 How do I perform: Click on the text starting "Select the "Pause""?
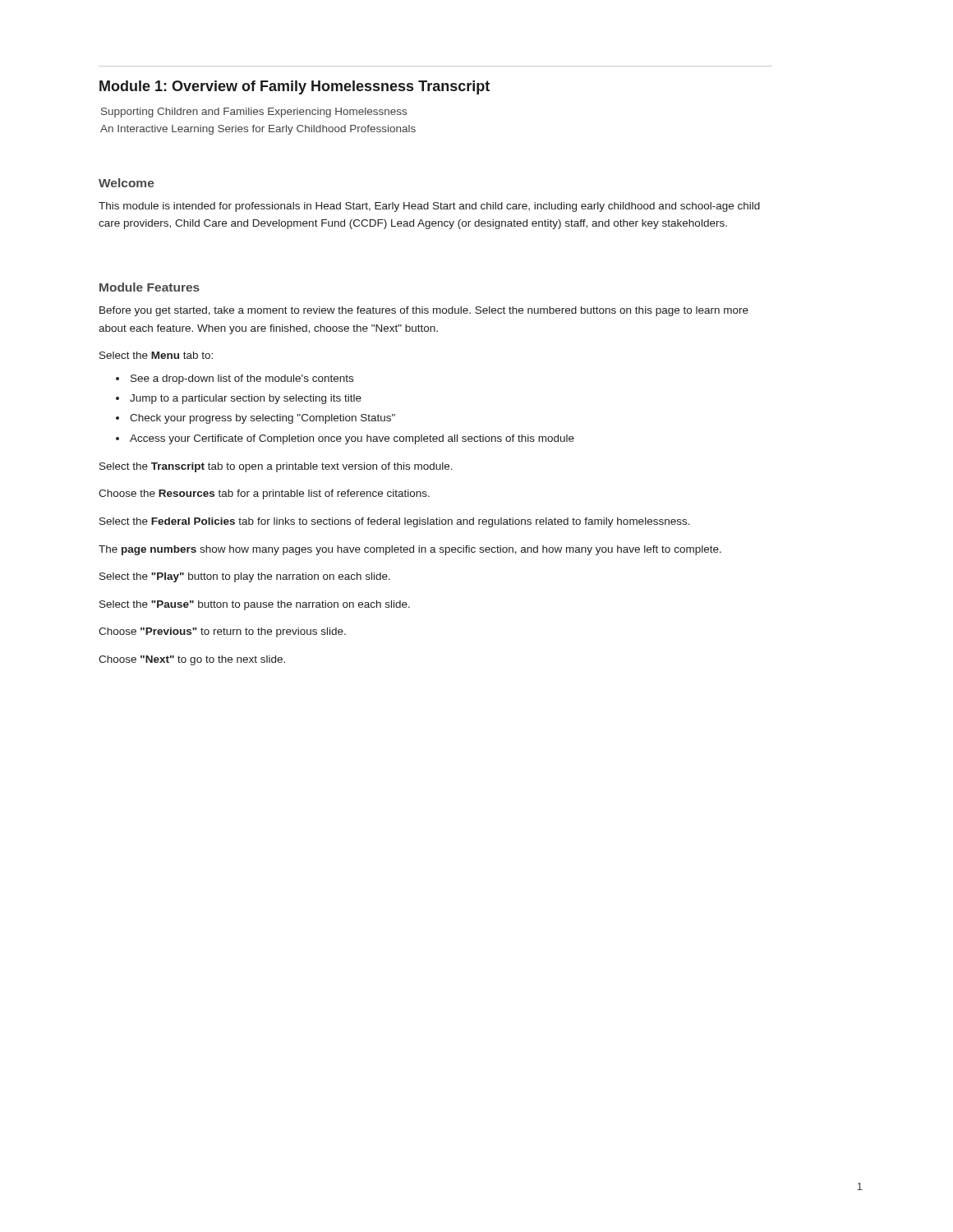pos(255,604)
